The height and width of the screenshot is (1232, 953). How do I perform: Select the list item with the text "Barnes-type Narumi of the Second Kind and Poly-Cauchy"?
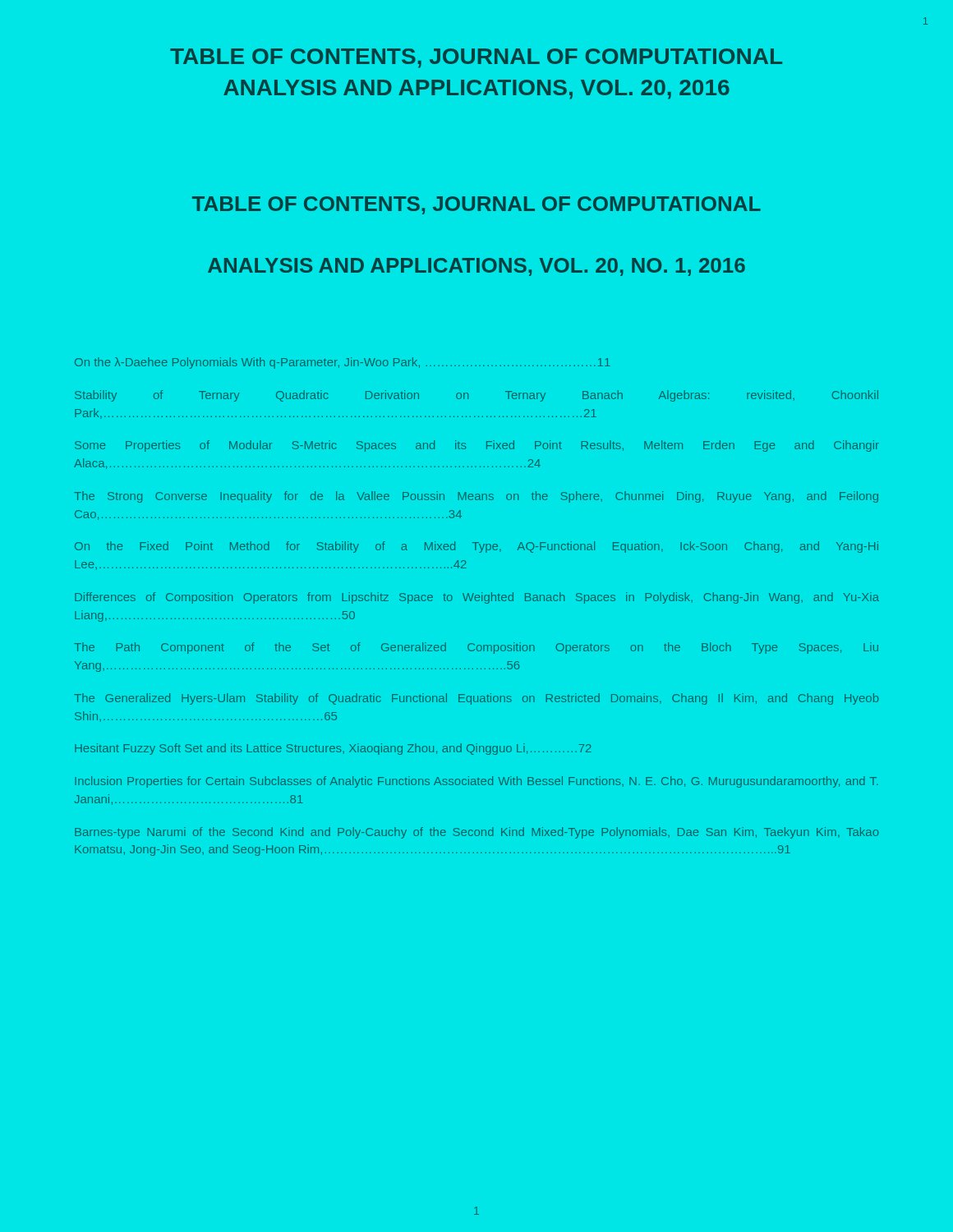click(476, 840)
